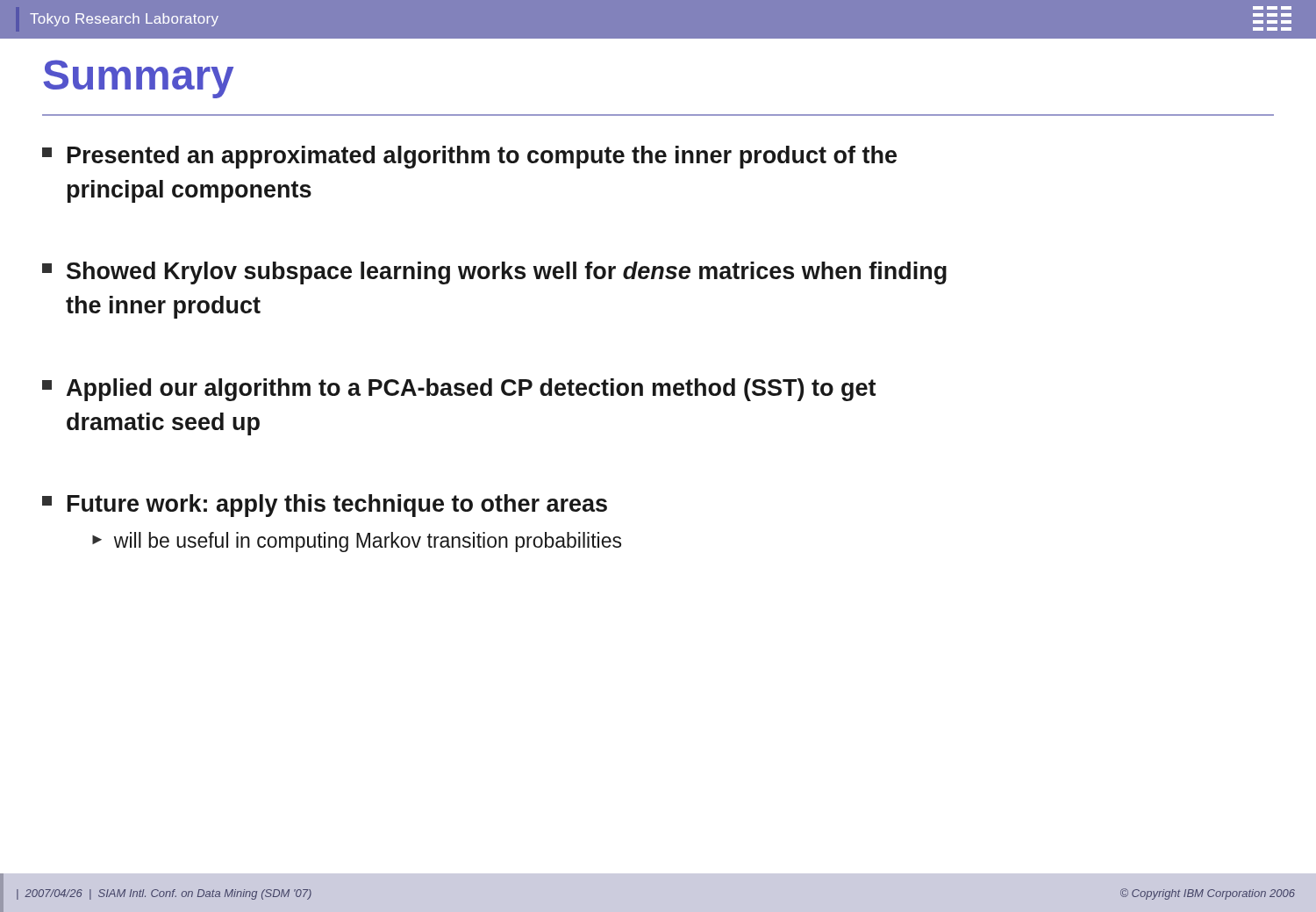The height and width of the screenshot is (912, 1316).
Task: Point to the block beginning "Future work: apply this technique"
Action: tap(325, 504)
